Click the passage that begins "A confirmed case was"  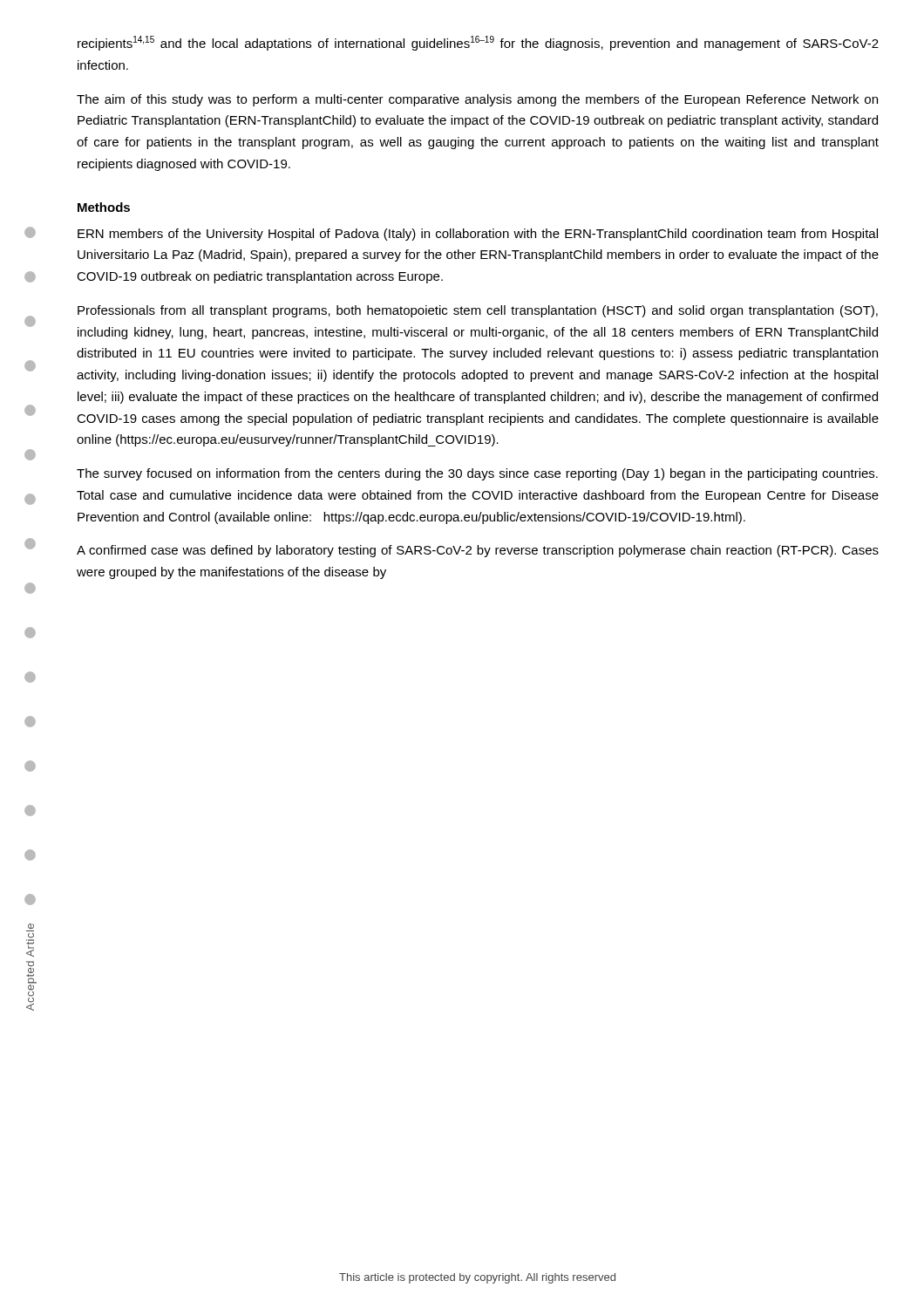(x=478, y=561)
